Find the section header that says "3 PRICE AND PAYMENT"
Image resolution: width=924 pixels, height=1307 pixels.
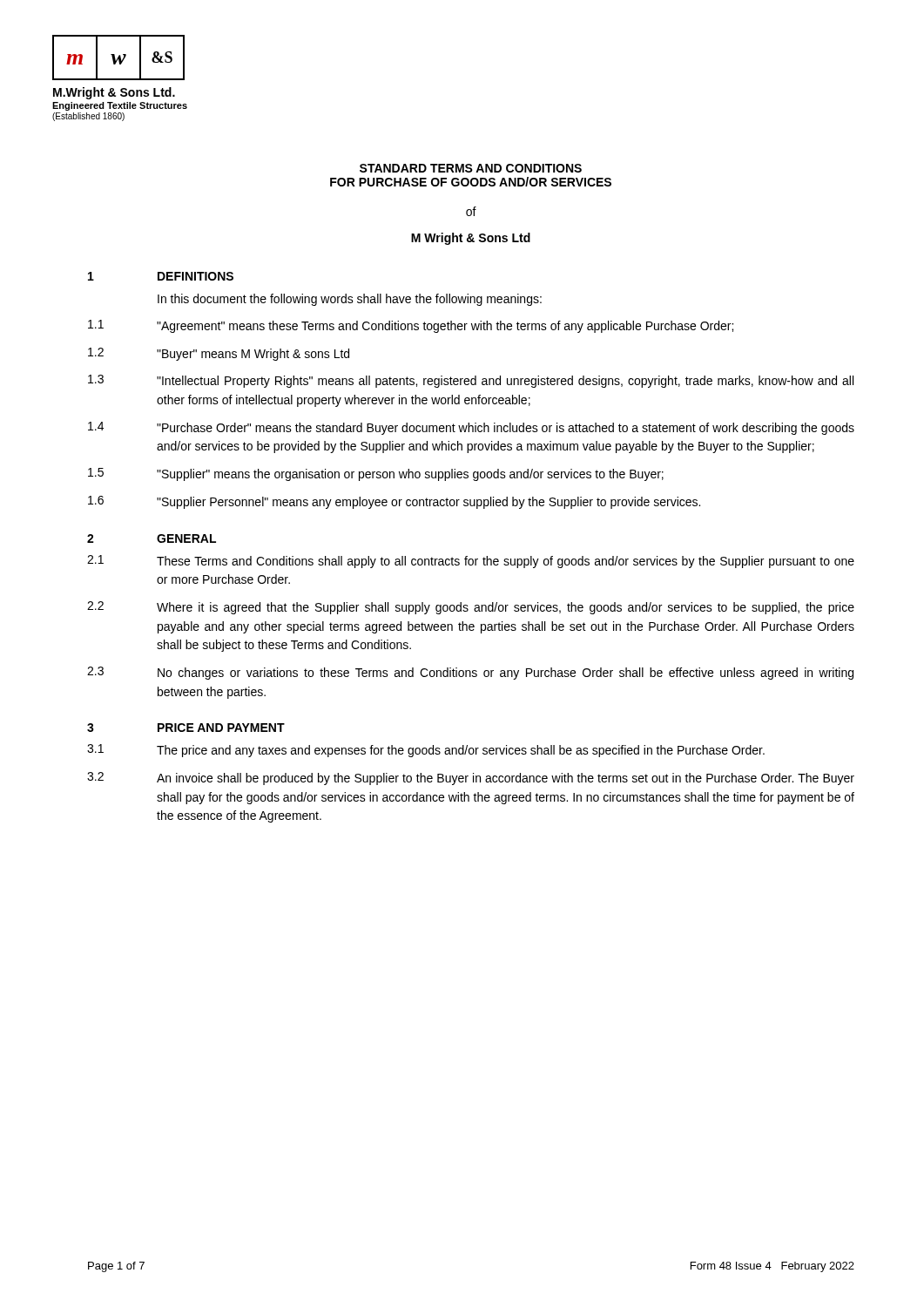[x=186, y=728]
